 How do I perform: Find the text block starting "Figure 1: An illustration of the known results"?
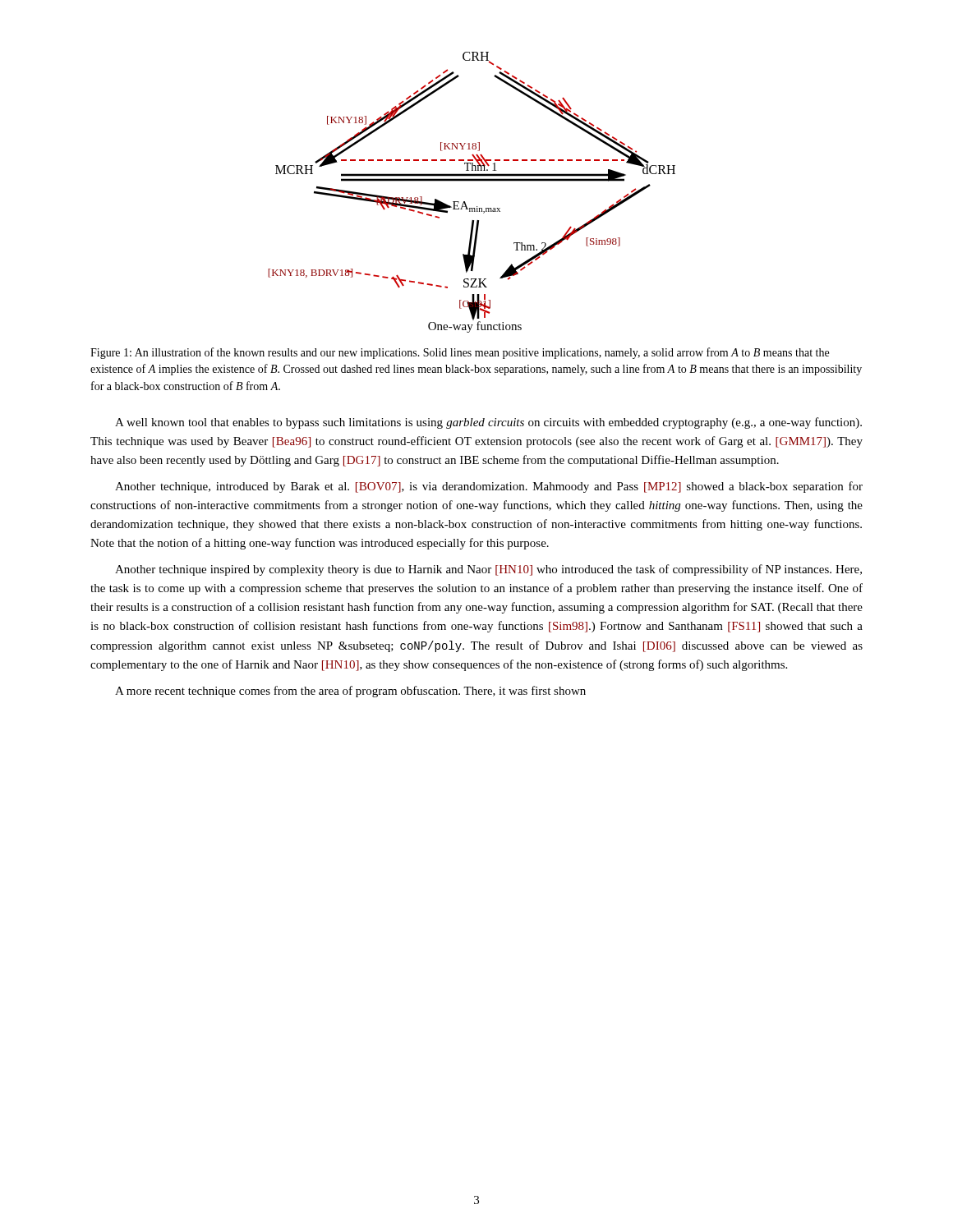coord(476,369)
